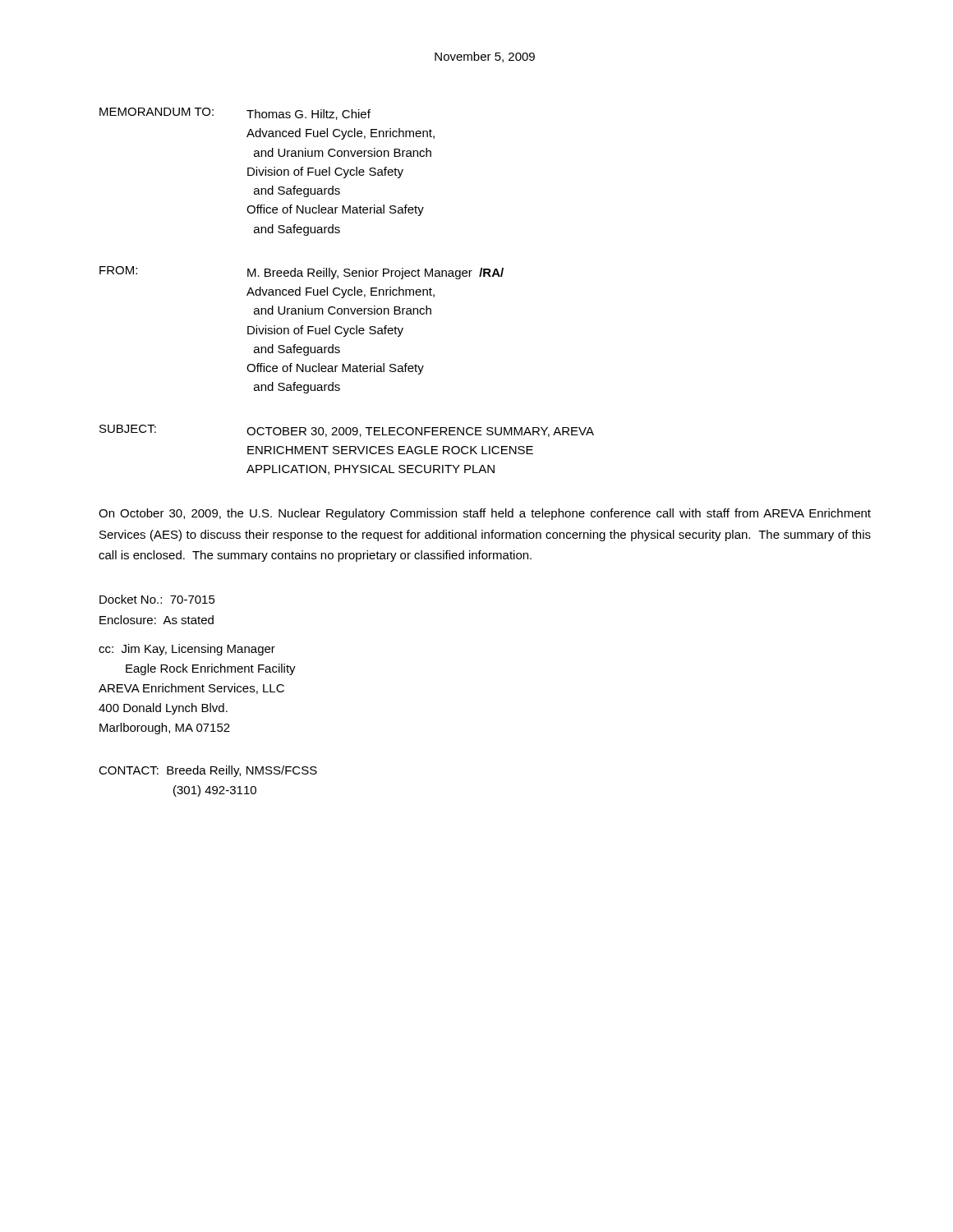Screen dimensions: 1232x953
Task: Select the element starting "November 5, 2009"
Action: point(485,56)
